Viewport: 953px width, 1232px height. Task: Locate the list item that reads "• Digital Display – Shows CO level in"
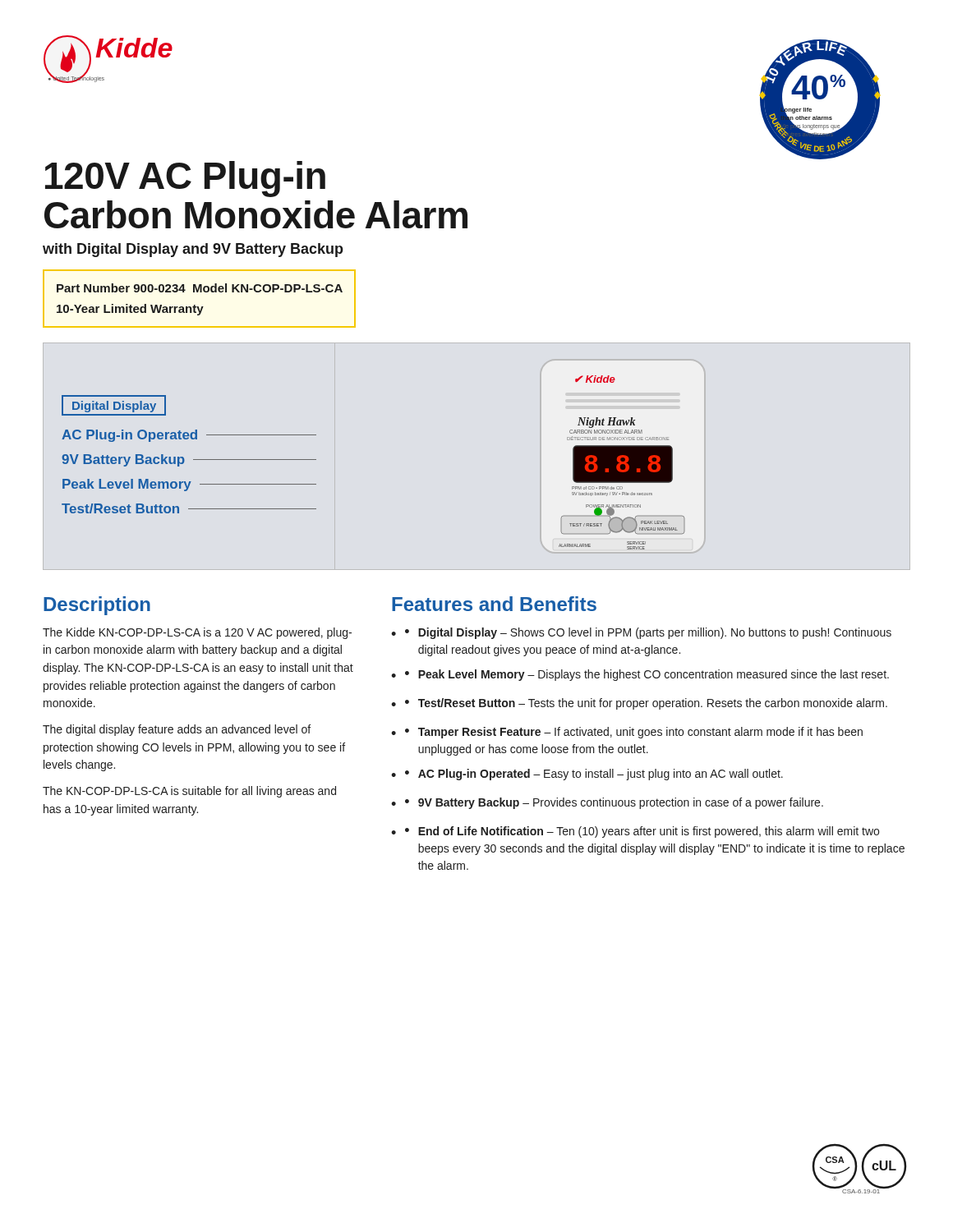[657, 641]
